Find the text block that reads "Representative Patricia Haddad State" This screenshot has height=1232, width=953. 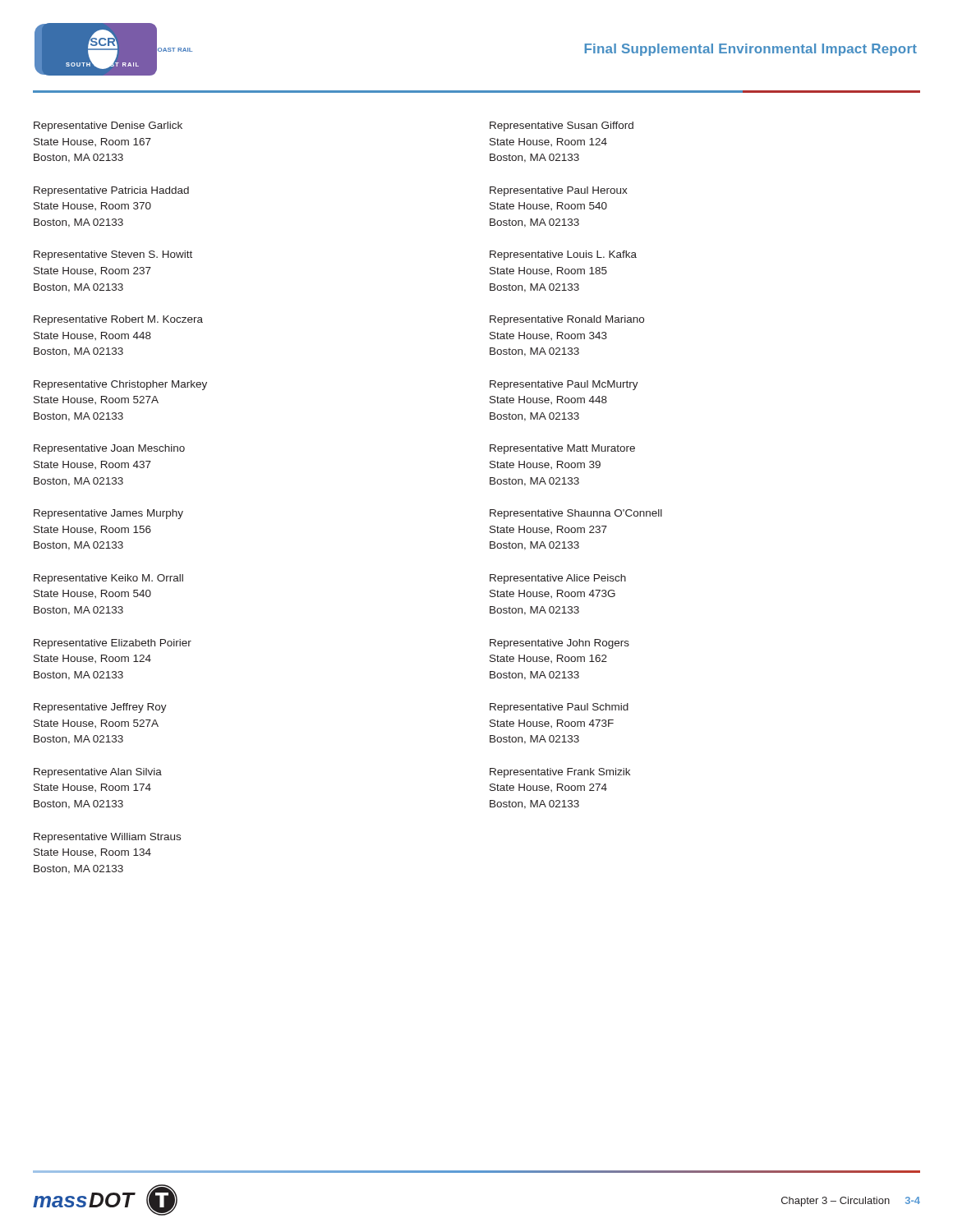(x=111, y=191)
